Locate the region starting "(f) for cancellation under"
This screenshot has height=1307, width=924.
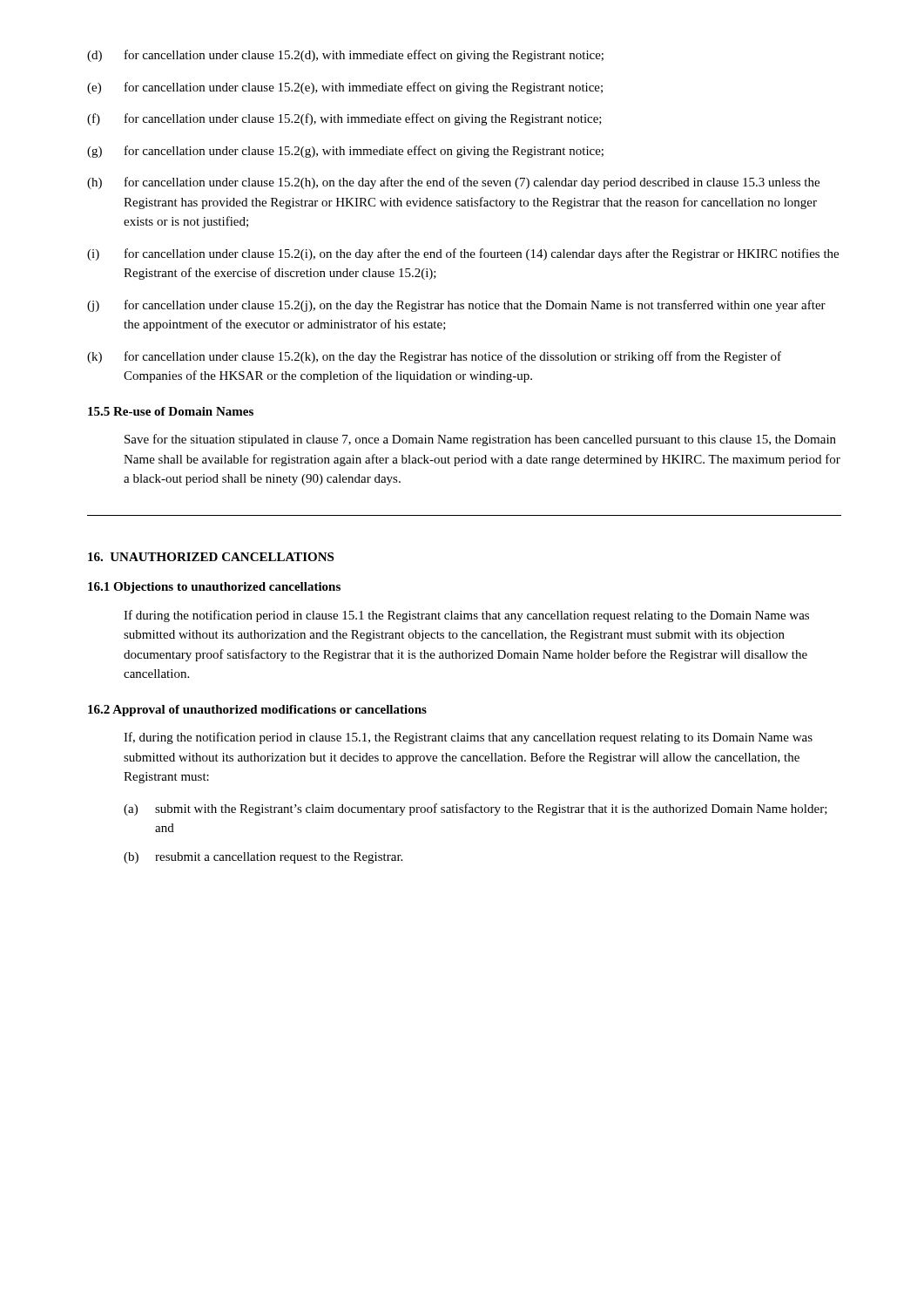pyautogui.click(x=464, y=119)
